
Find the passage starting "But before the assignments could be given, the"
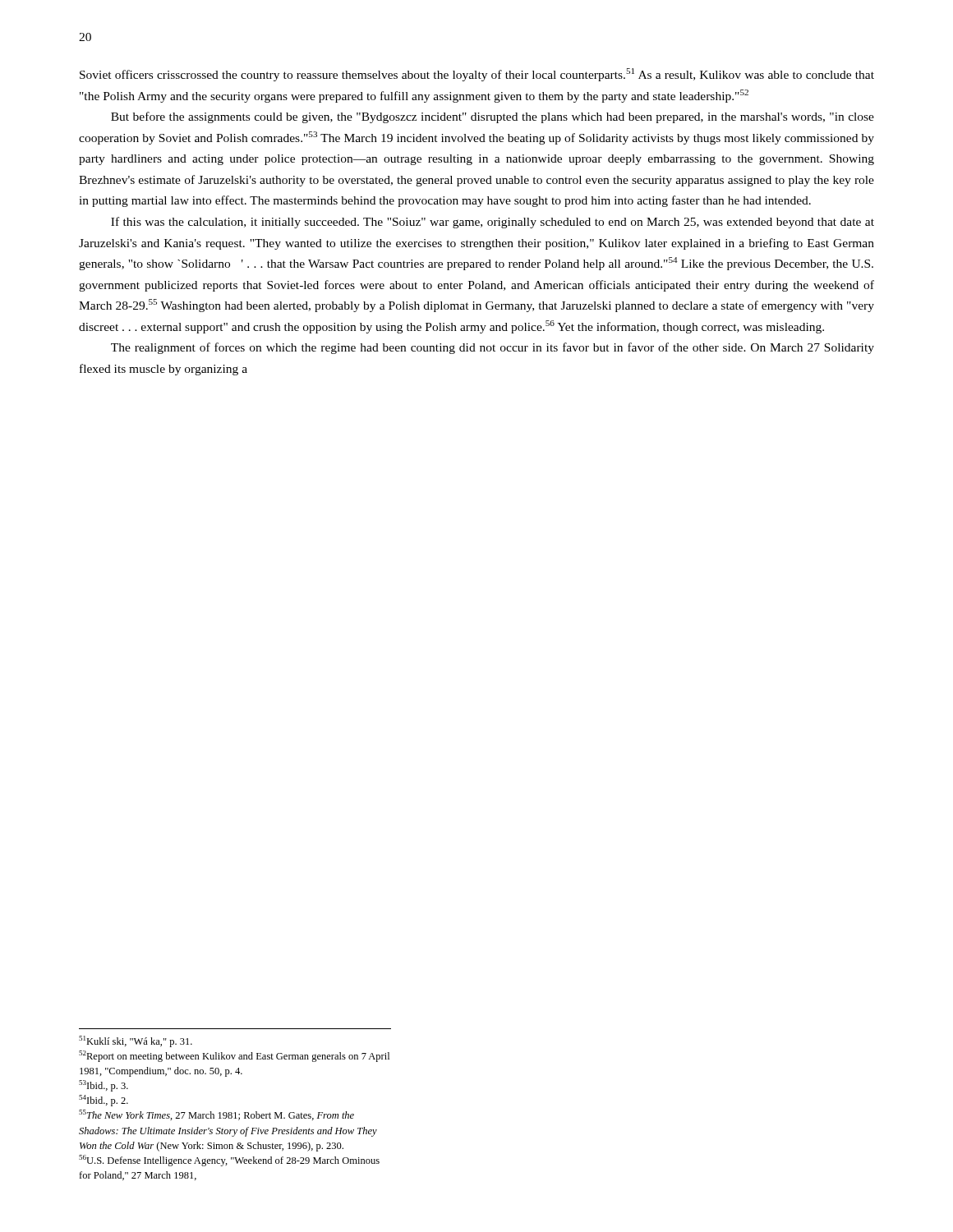476,159
